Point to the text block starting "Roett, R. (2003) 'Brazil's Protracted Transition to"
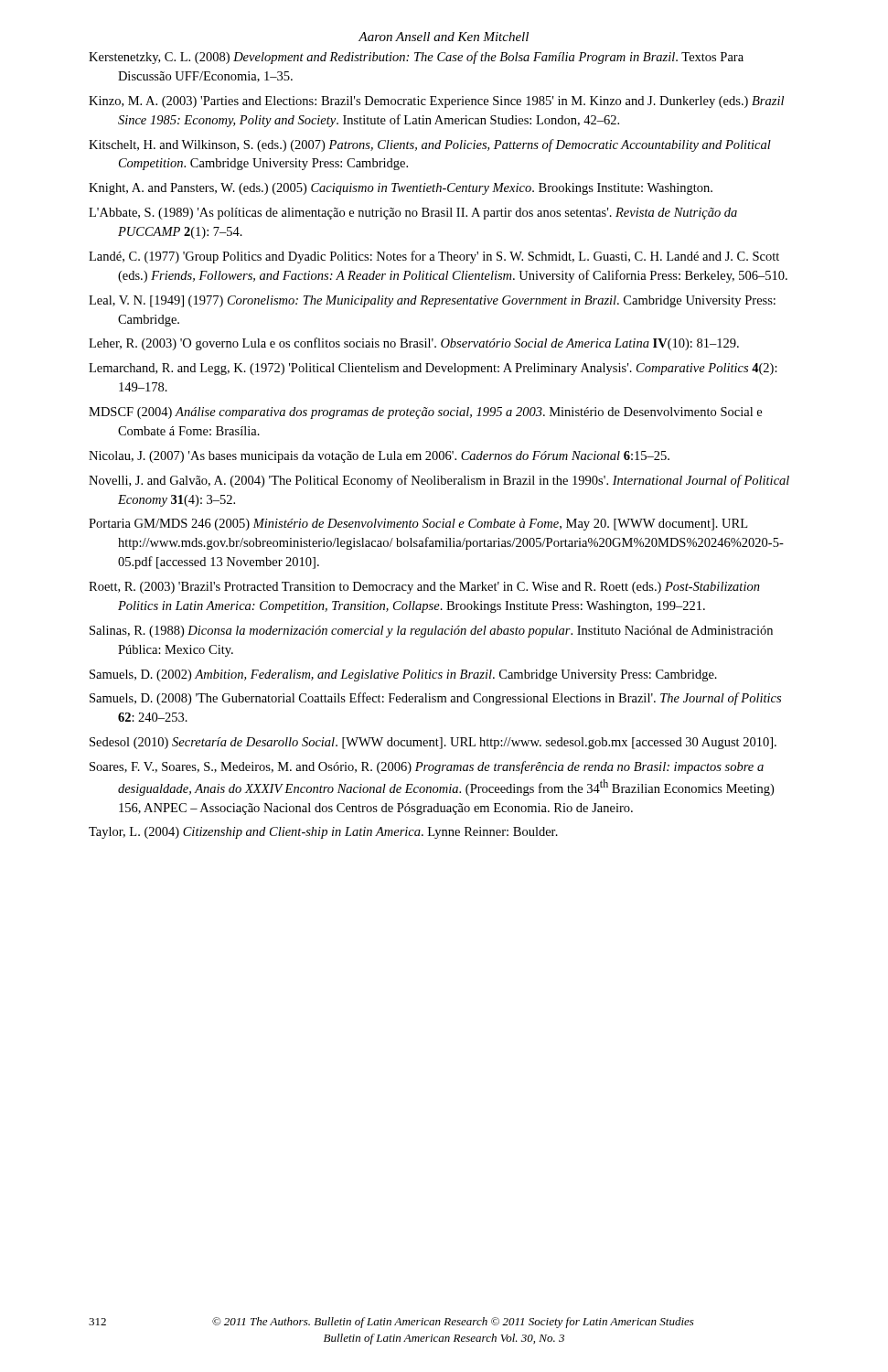The height and width of the screenshot is (1372, 888). (x=424, y=596)
